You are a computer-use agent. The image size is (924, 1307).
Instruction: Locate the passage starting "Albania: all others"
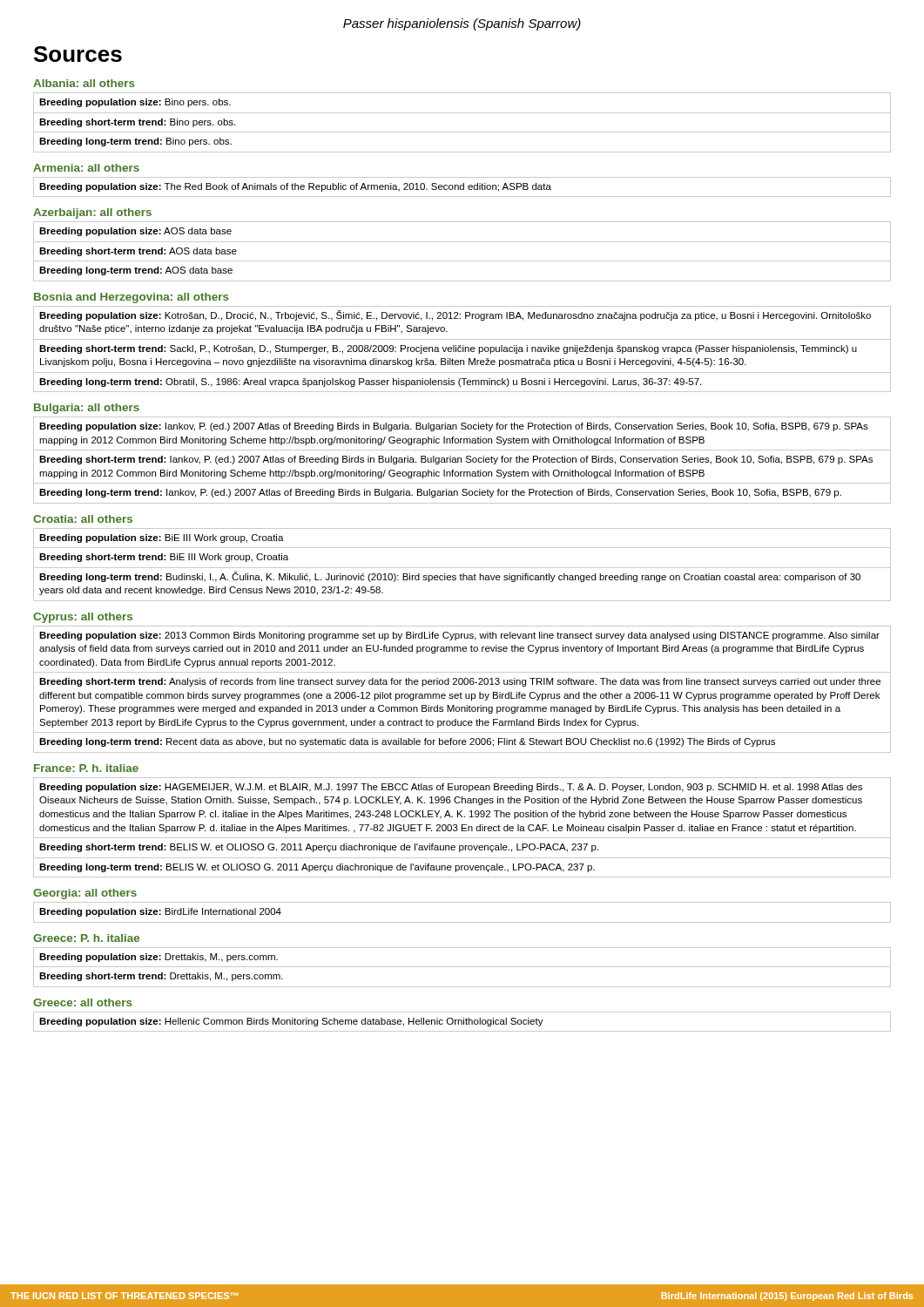(x=84, y=83)
